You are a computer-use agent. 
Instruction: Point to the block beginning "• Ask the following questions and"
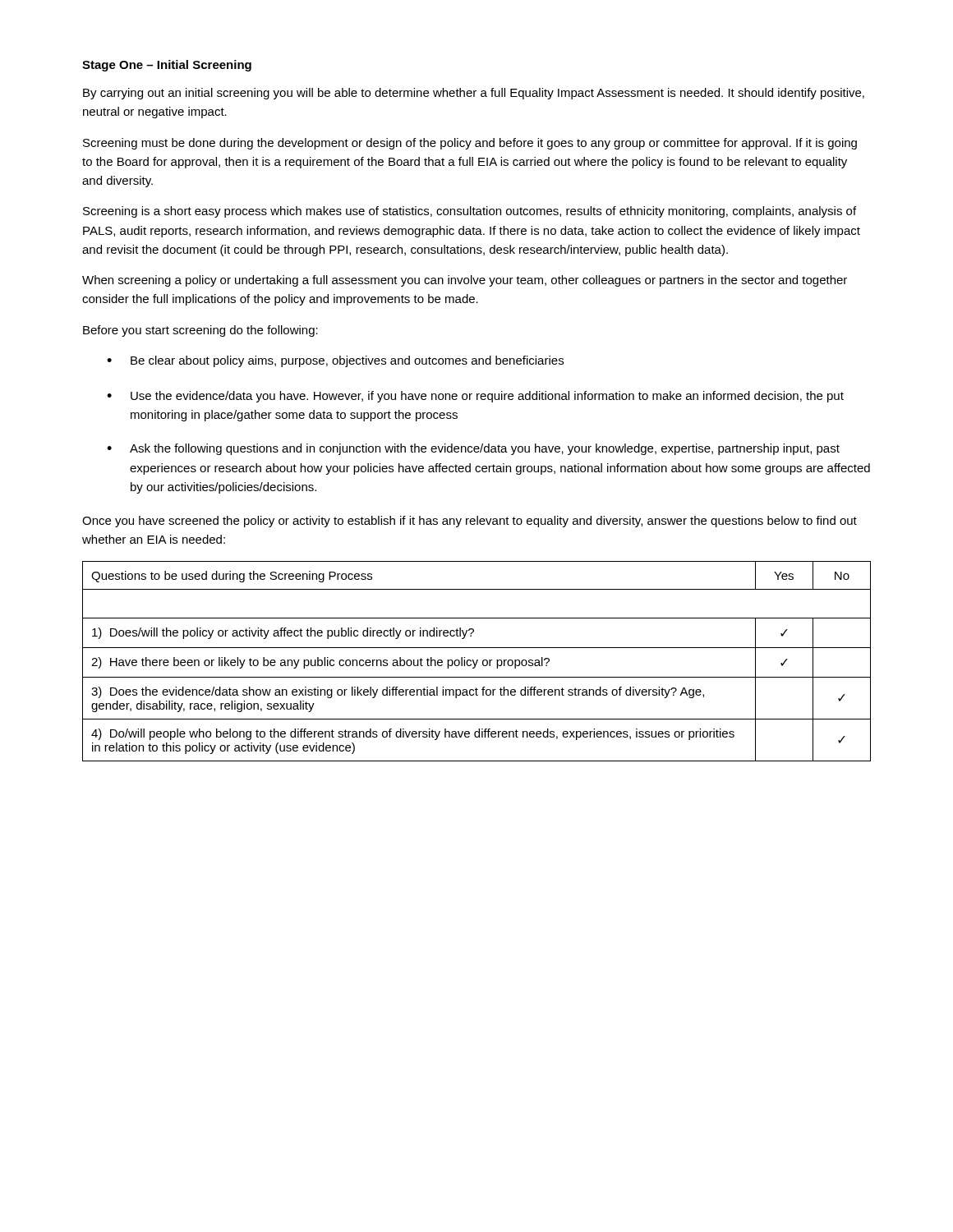[489, 468]
